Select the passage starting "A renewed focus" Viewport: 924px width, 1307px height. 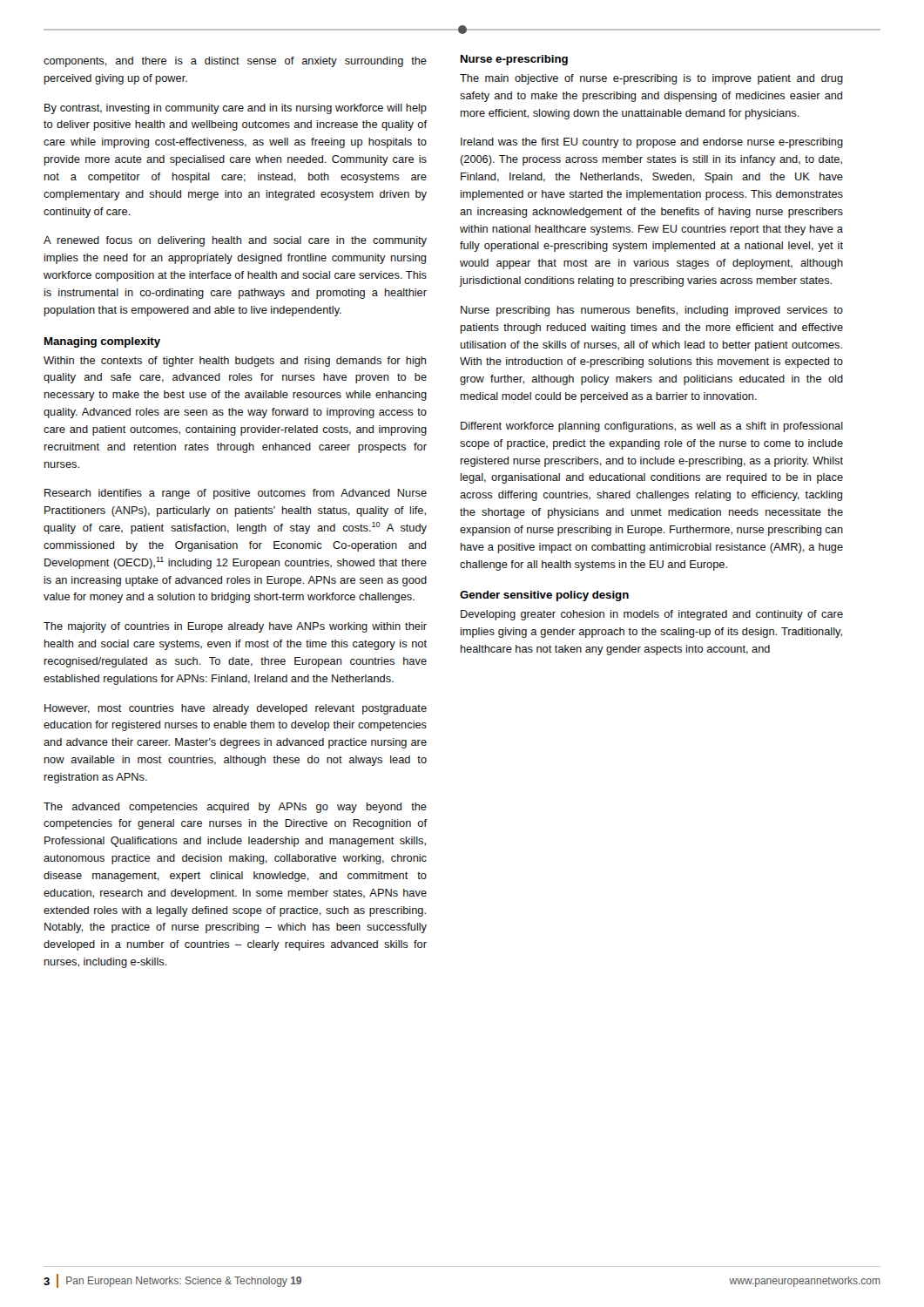[x=235, y=275]
